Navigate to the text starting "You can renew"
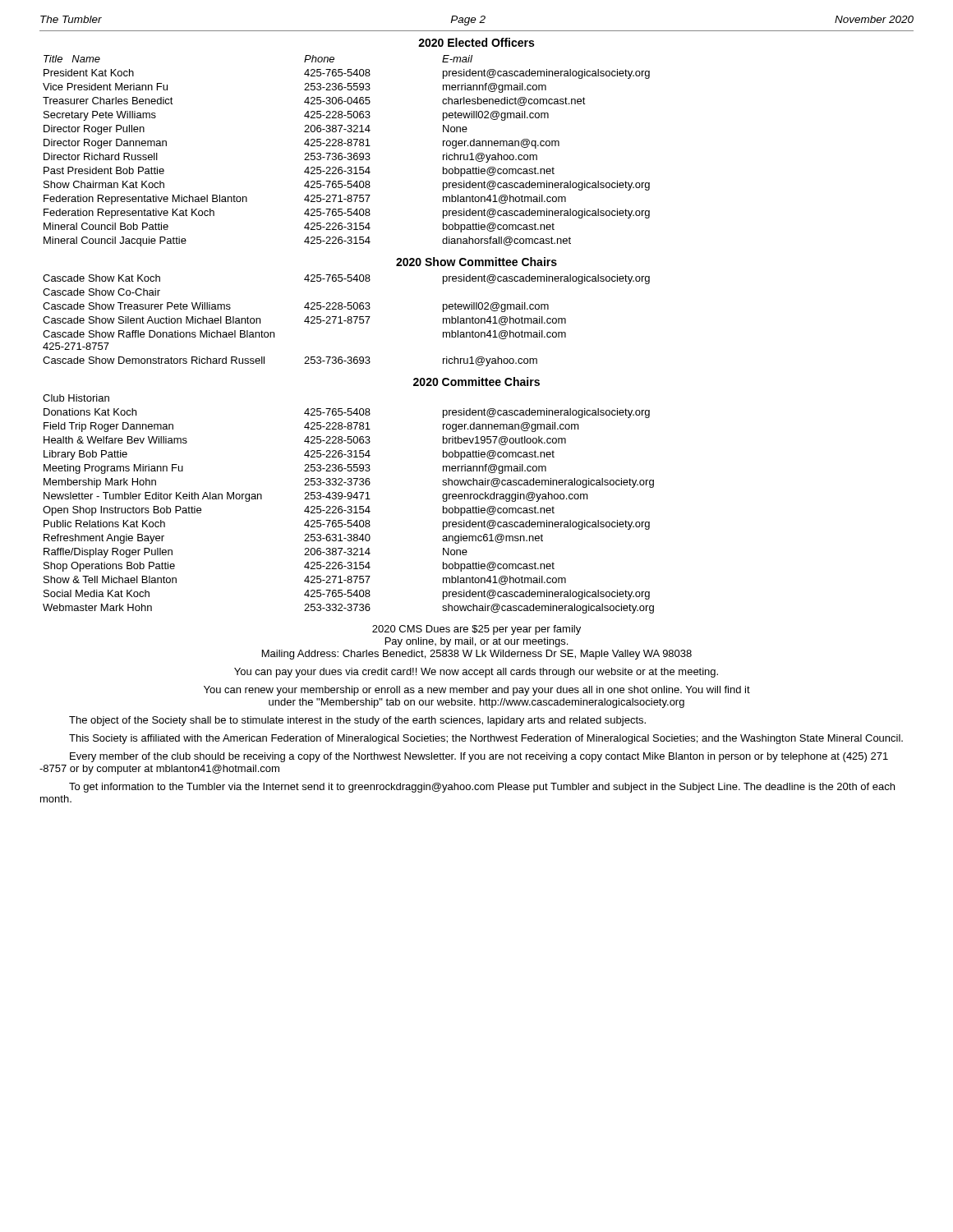Image resolution: width=953 pixels, height=1232 pixels. [476, 696]
